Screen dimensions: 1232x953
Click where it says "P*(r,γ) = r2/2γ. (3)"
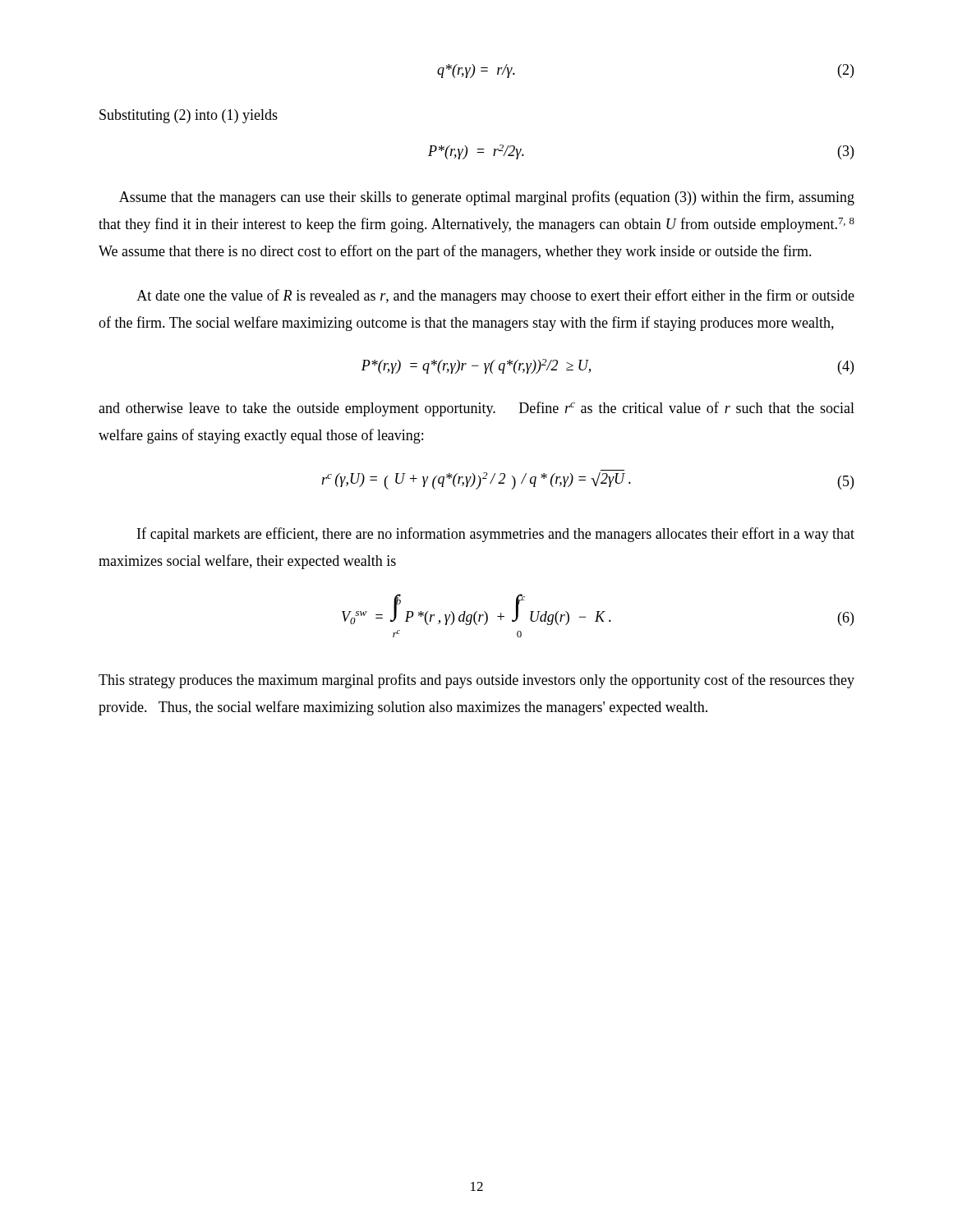tap(462, 152)
